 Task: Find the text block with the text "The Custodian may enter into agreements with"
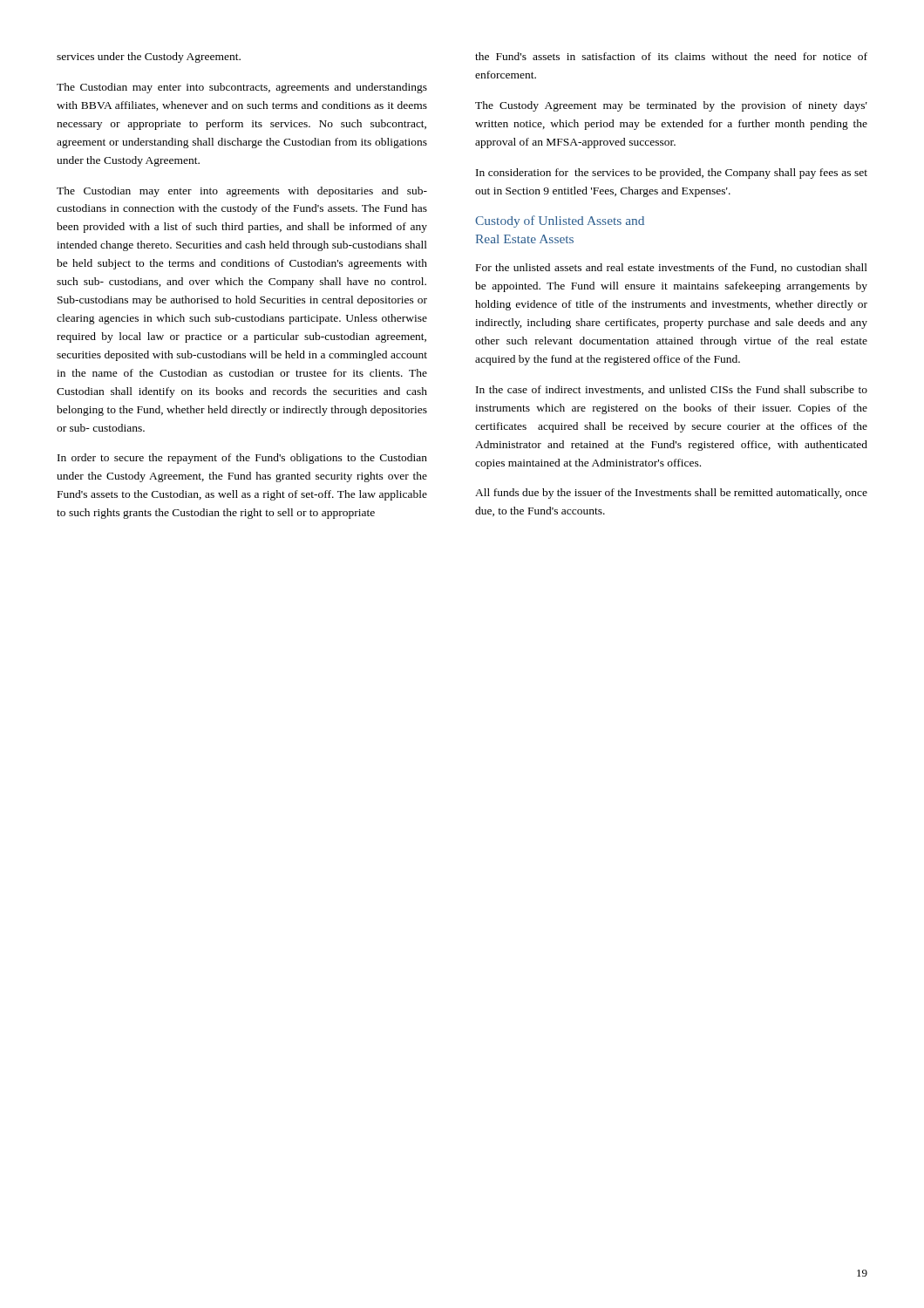(x=242, y=309)
